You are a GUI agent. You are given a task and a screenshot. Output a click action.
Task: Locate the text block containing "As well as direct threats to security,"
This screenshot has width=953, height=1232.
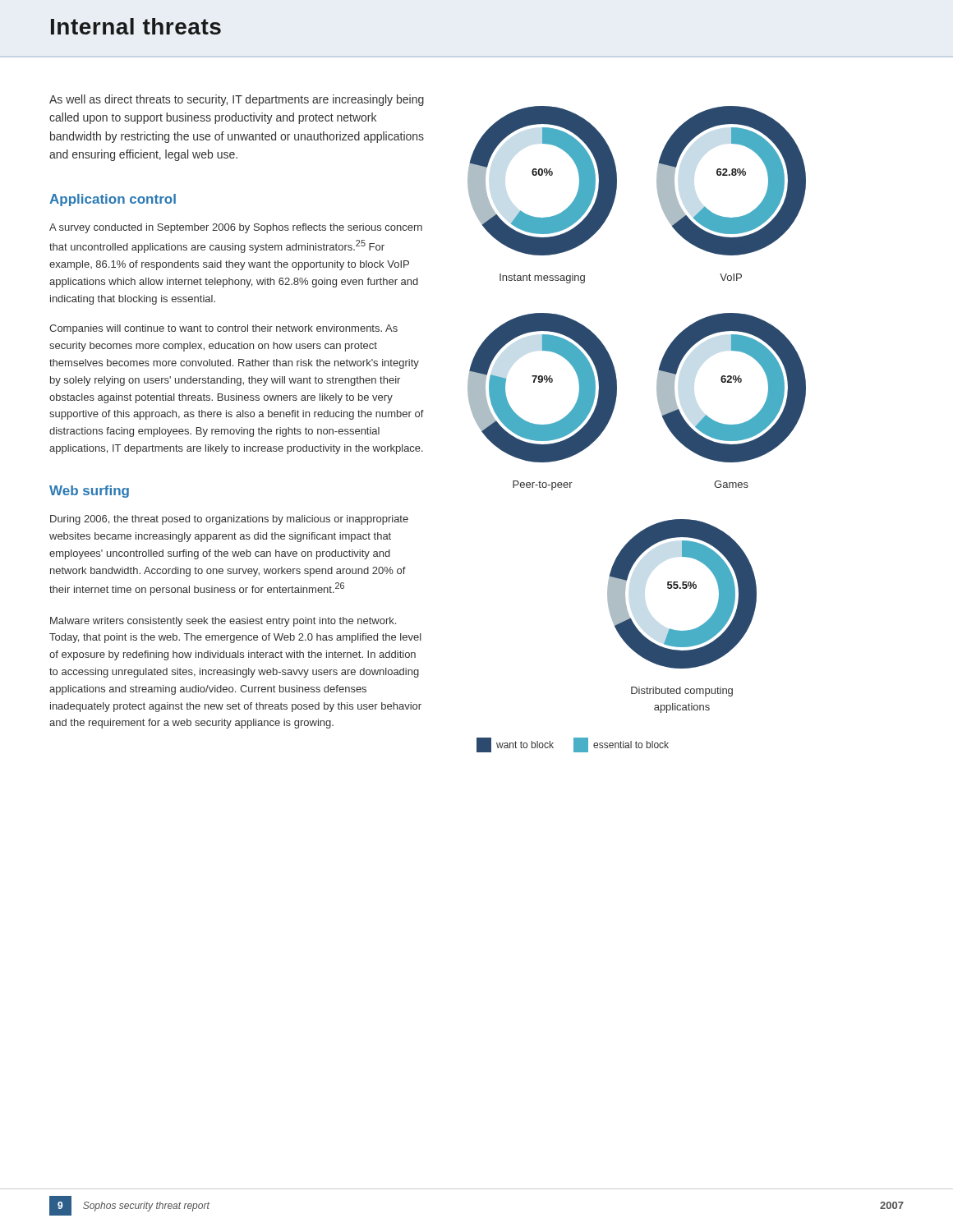tap(238, 127)
